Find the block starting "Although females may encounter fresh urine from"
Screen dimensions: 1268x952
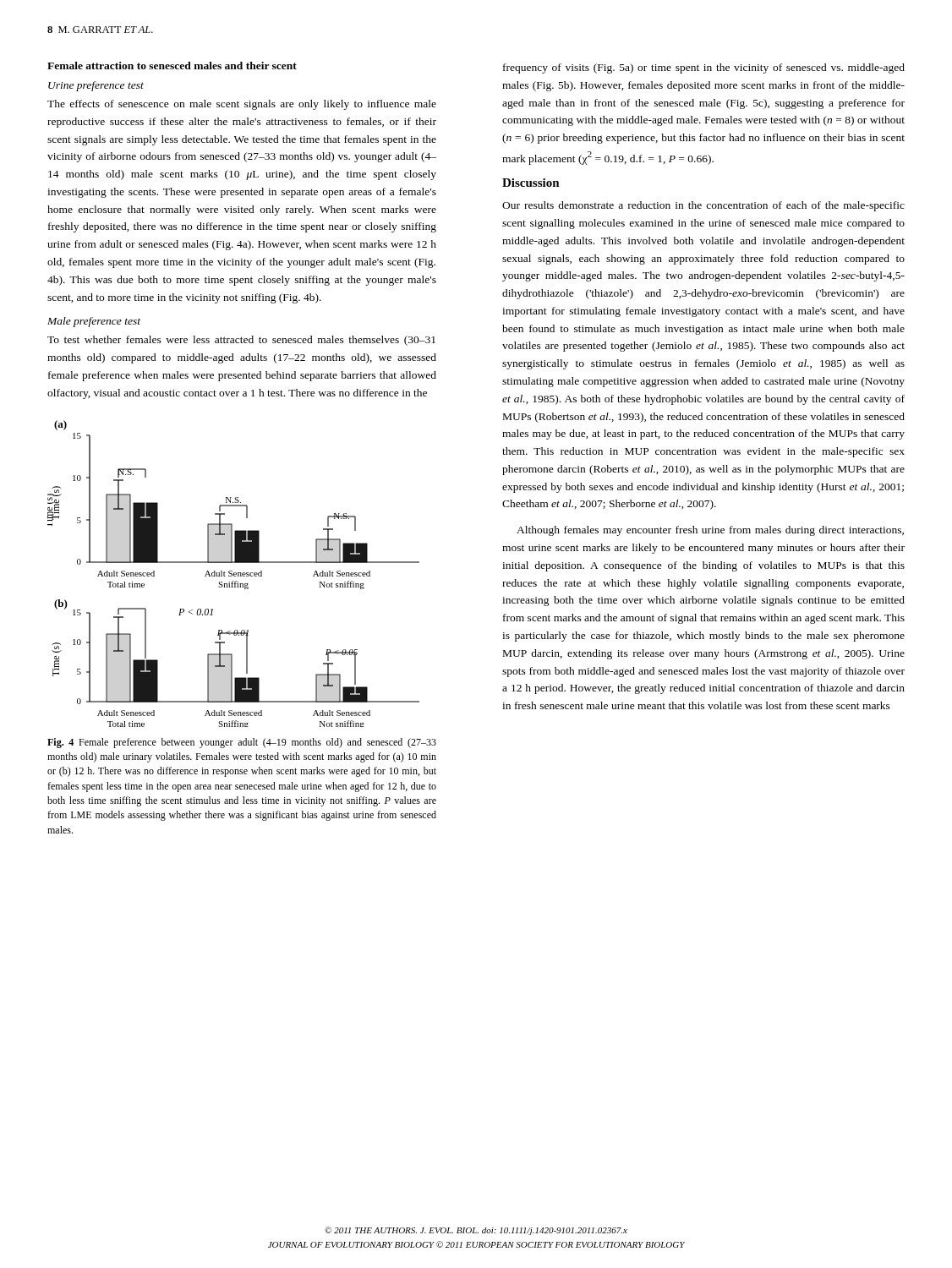coord(703,618)
